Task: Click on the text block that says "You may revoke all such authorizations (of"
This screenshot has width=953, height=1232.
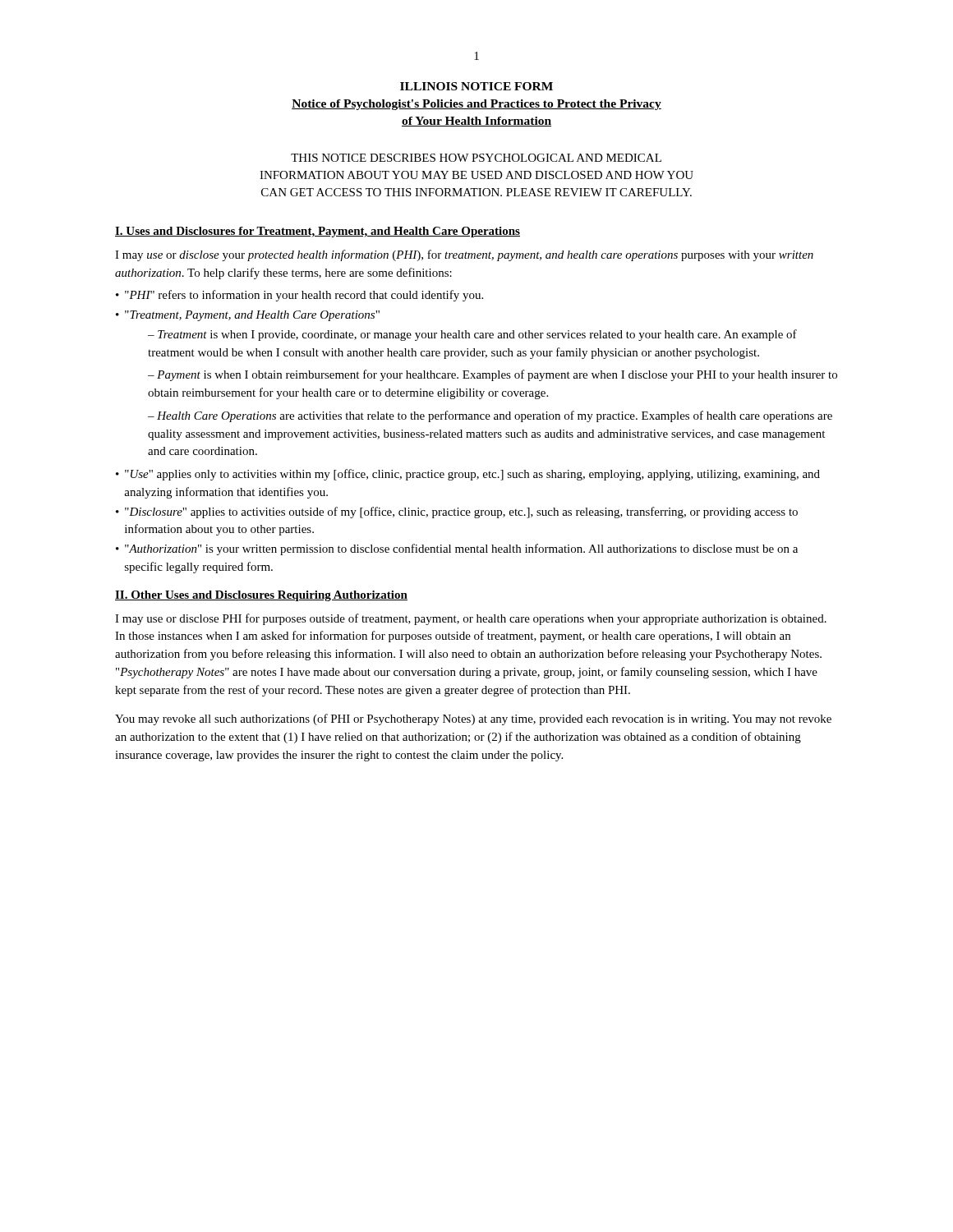Action: click(x=473, y=737)
